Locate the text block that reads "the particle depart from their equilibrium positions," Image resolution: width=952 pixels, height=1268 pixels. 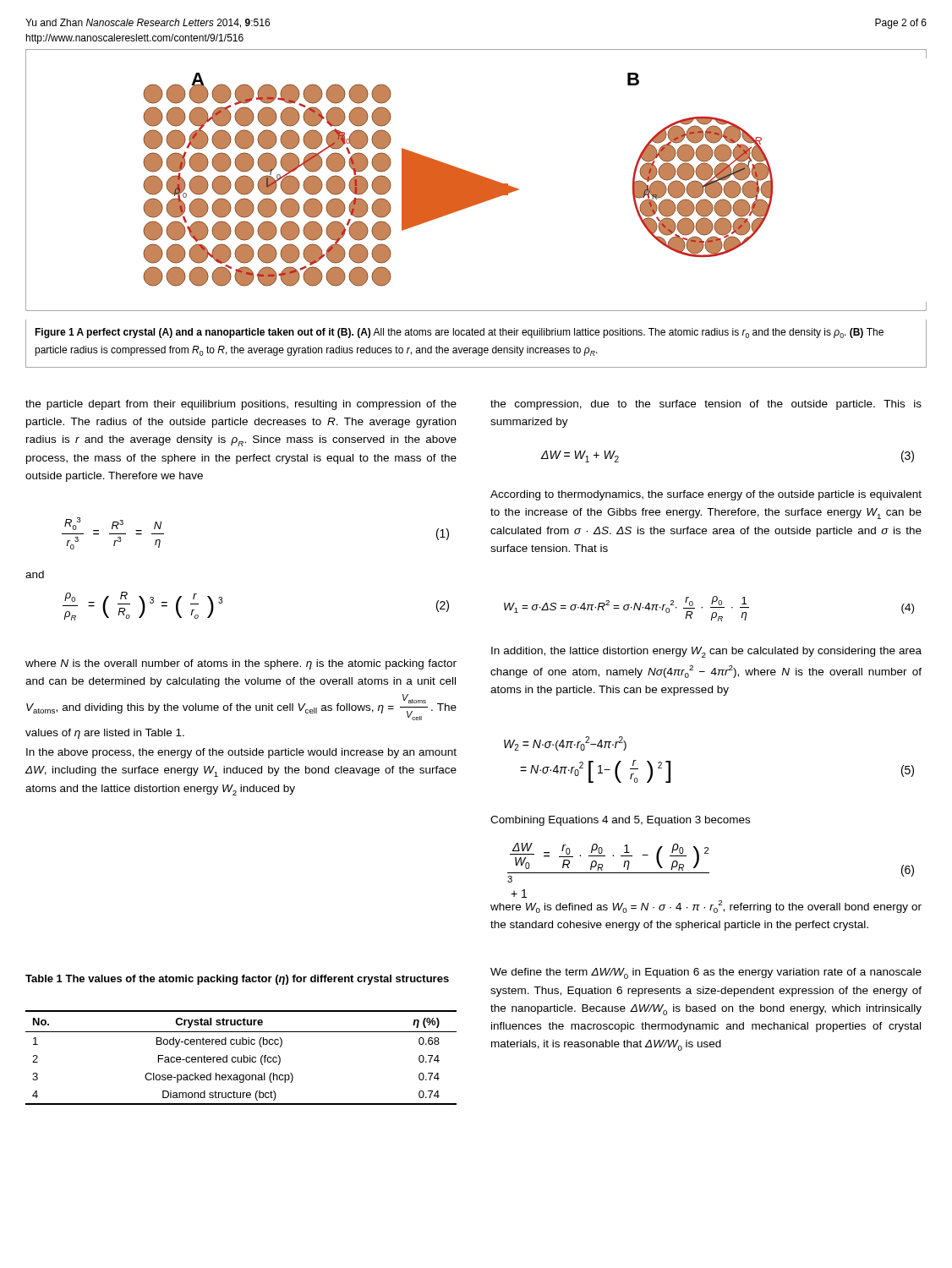tap(241, 439)
